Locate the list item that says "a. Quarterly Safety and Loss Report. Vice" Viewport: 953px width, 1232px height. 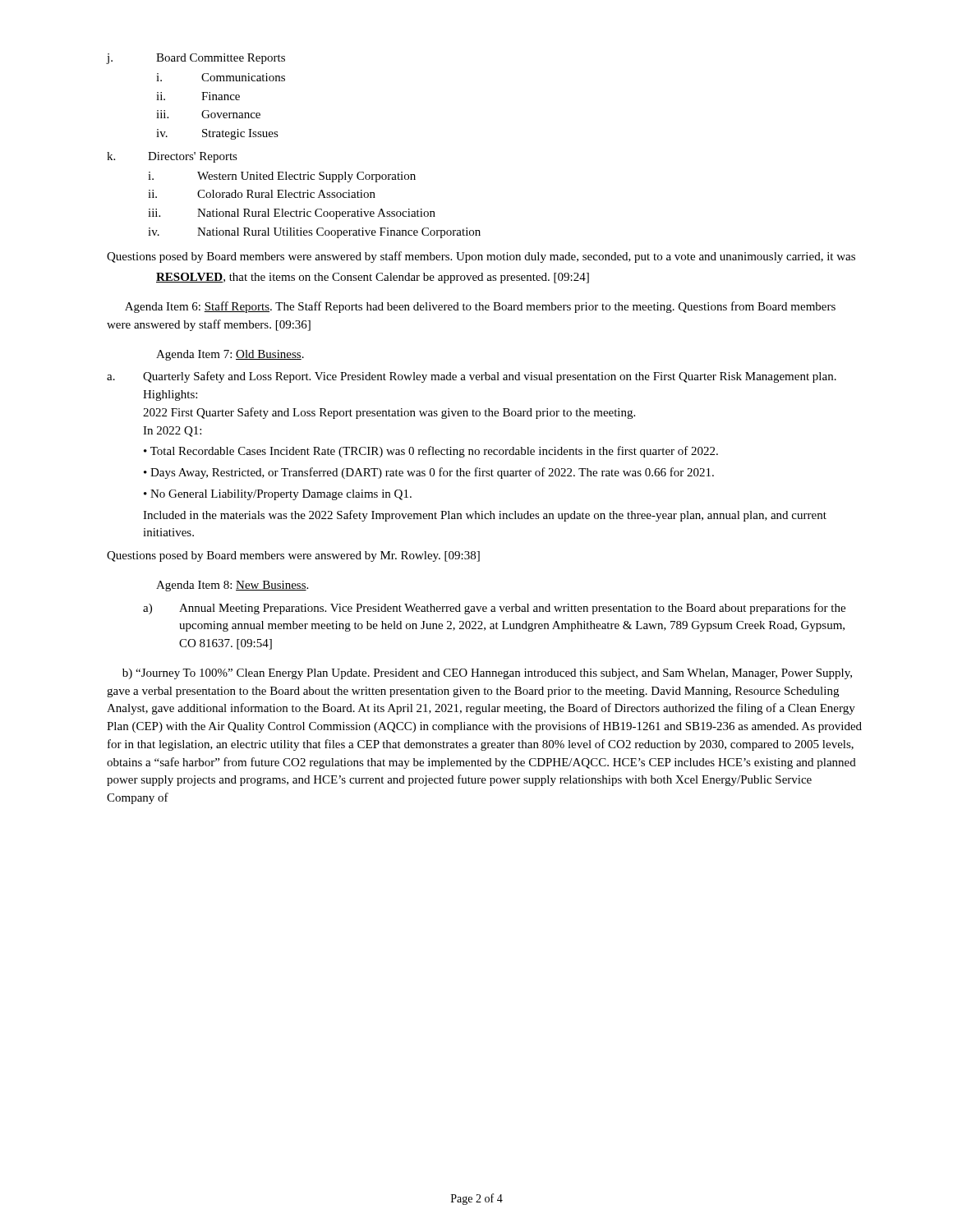(x=485, y=455)
